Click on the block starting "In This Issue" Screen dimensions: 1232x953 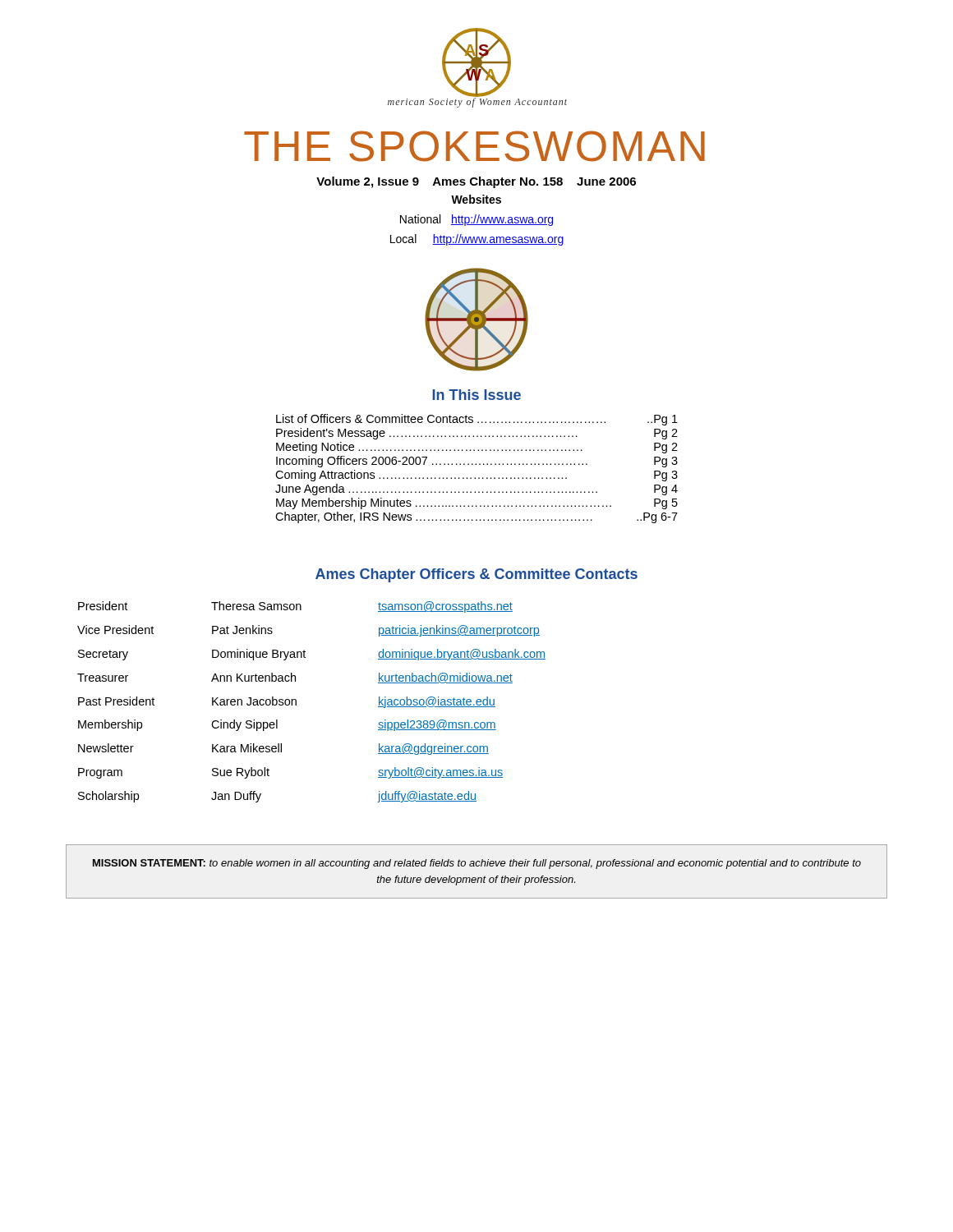pos(476,395)
